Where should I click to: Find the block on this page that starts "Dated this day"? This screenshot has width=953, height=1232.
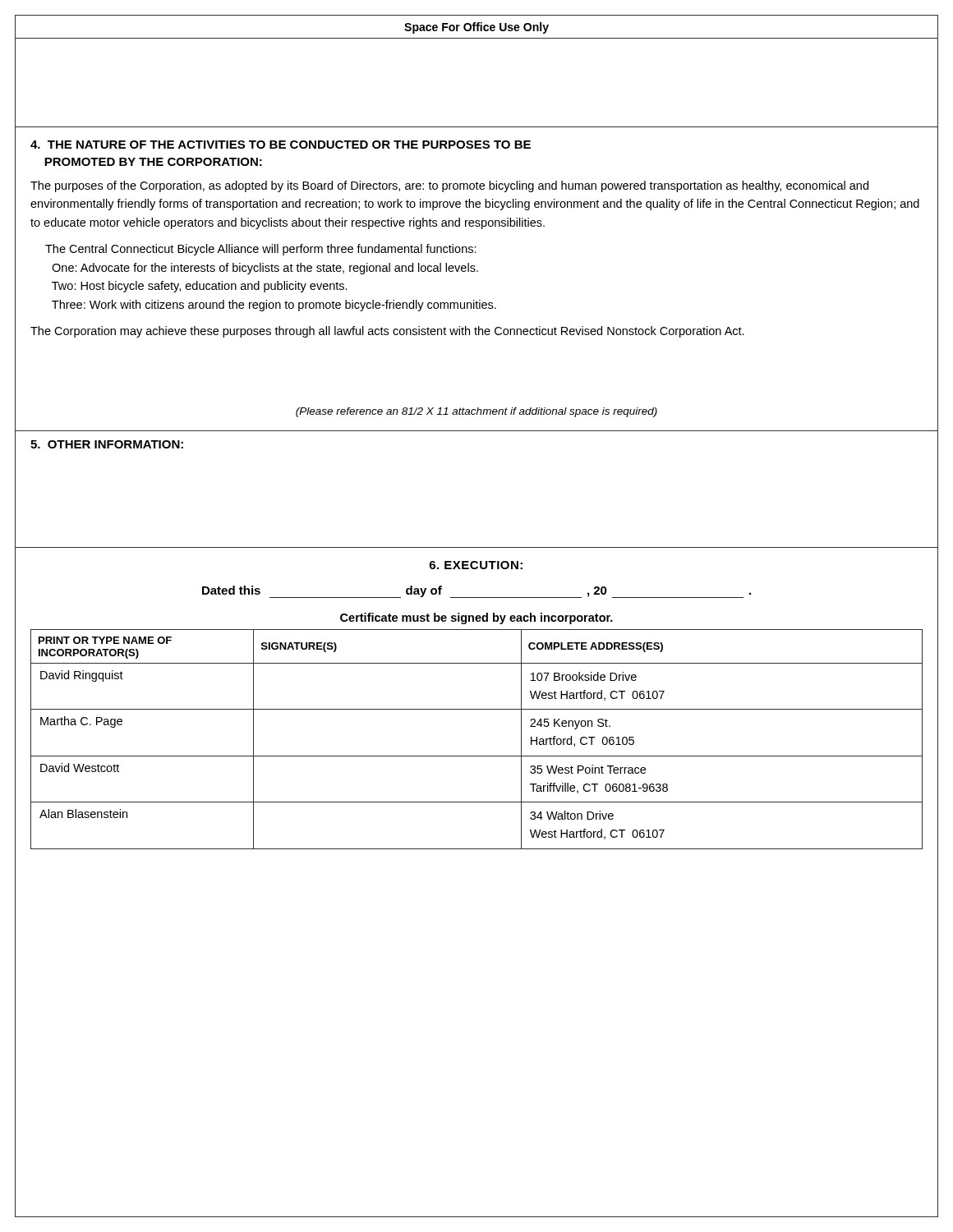[x=476, y=590]
